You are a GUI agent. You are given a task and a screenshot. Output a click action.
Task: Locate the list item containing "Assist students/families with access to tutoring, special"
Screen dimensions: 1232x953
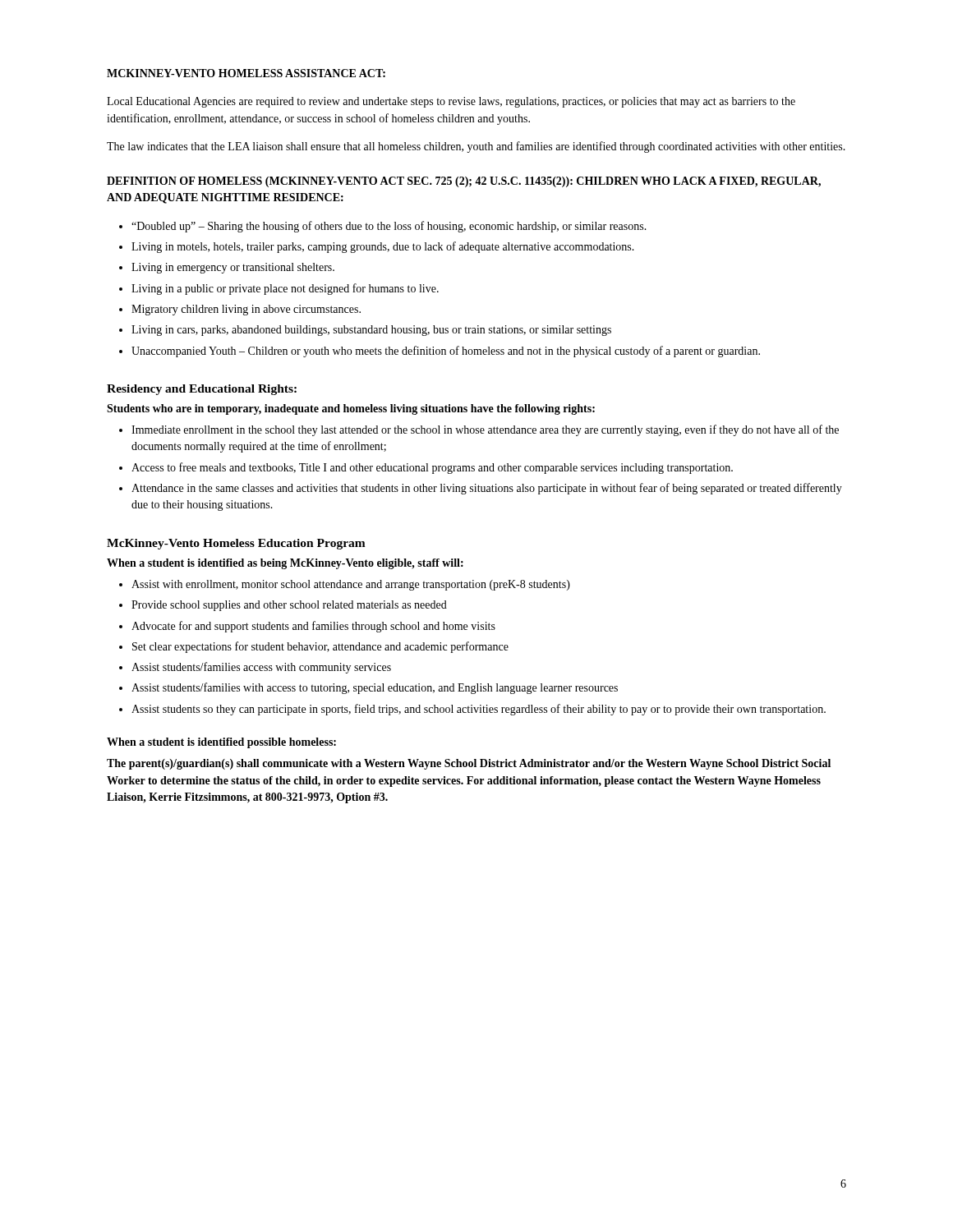489,689
